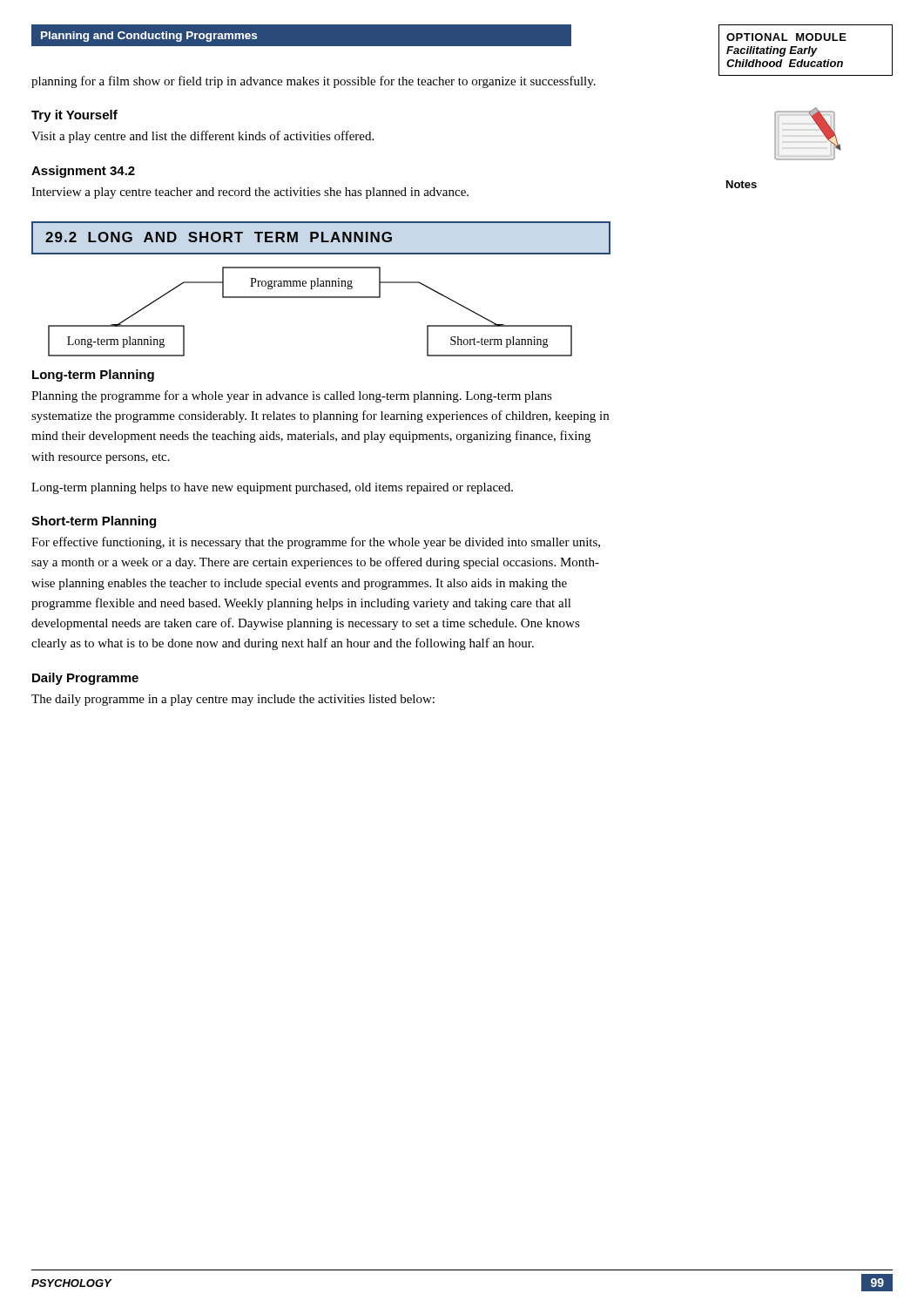
Task: Select the flowchart
Action: pos(321,313)
